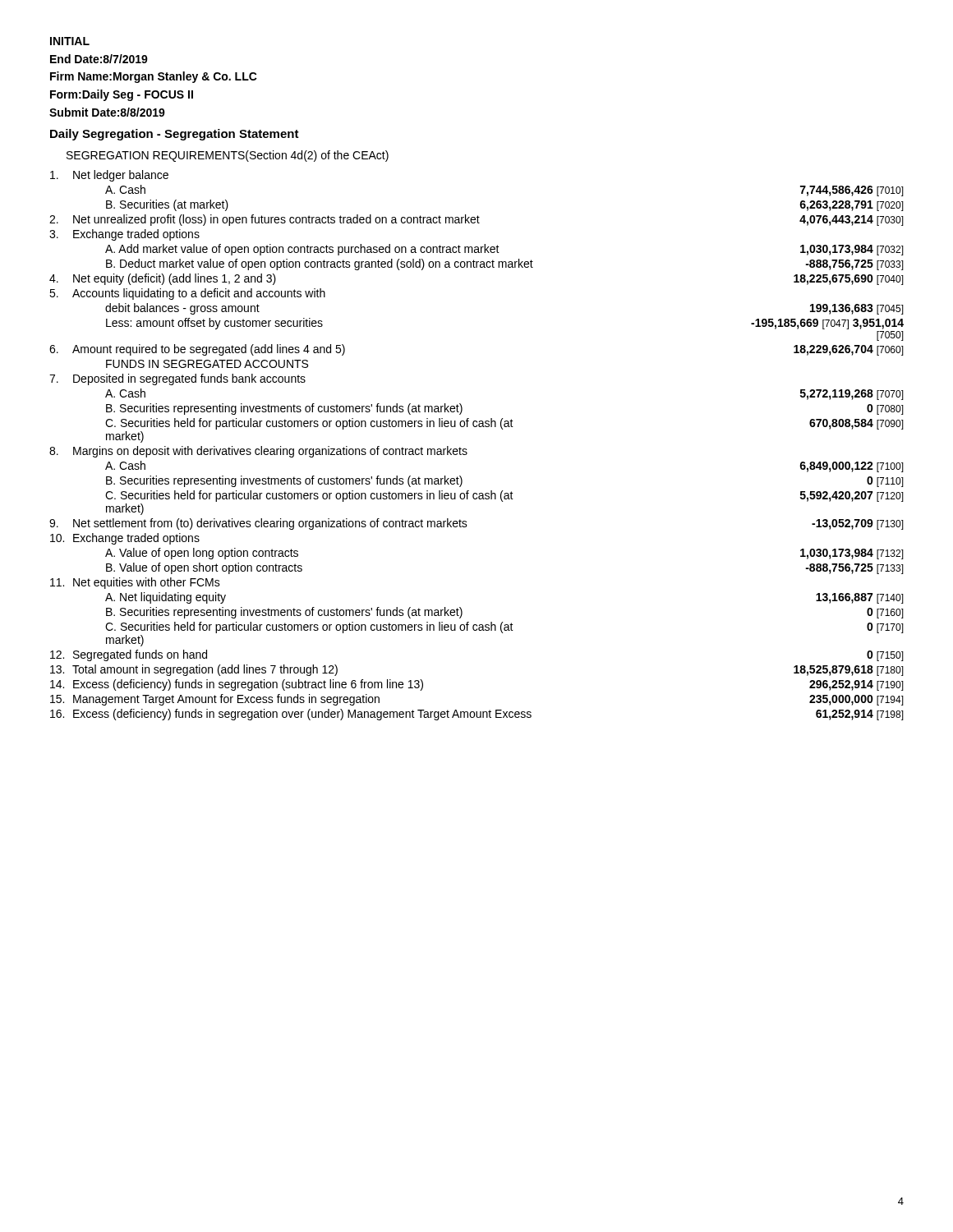Navigate to the region starting "3. Exchange traded options A. Add market"
The image size is (953, 1232).
[476, 249]
